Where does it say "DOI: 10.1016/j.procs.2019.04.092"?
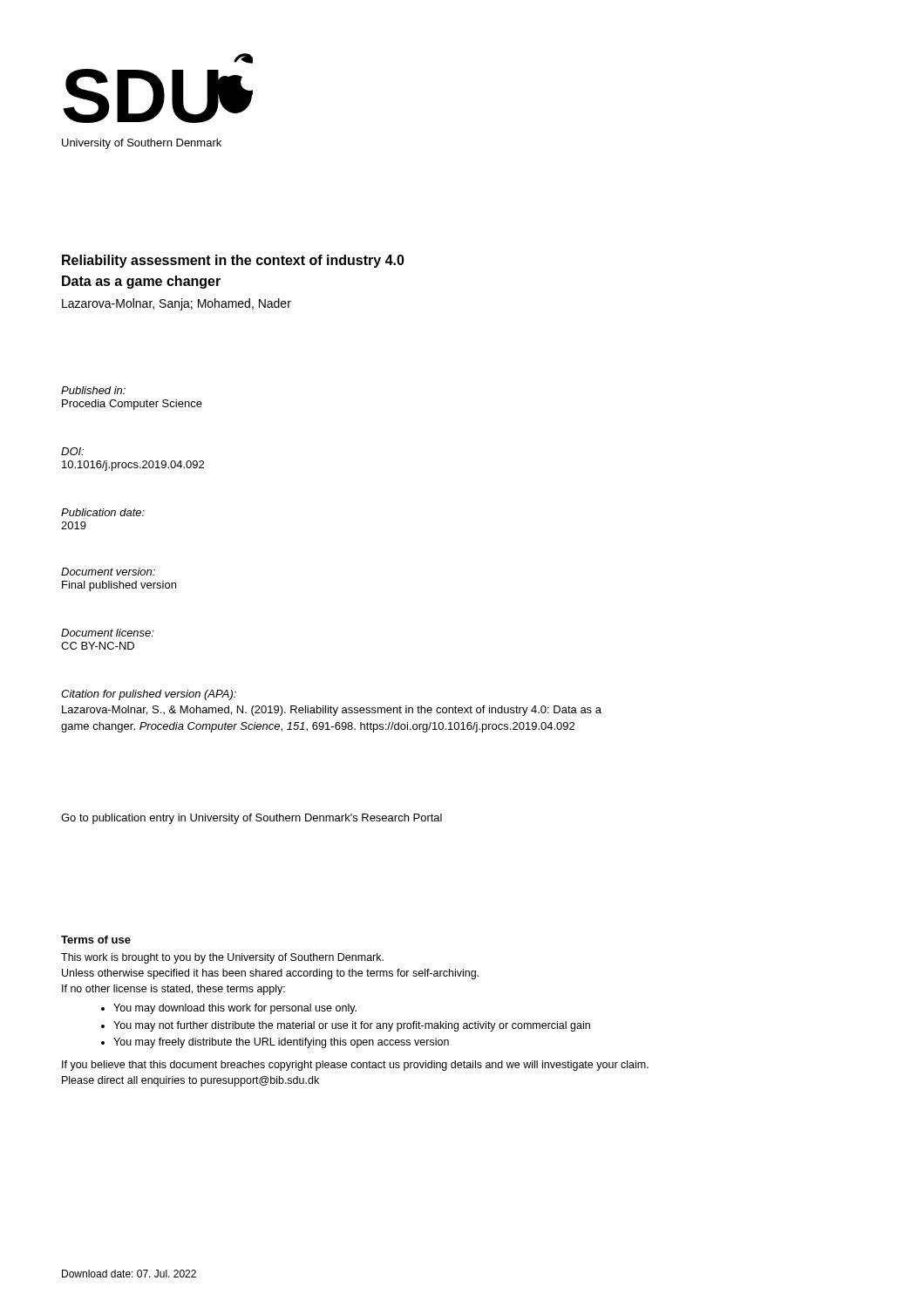This screenshot has width=924, height=1308. [72, 451]
